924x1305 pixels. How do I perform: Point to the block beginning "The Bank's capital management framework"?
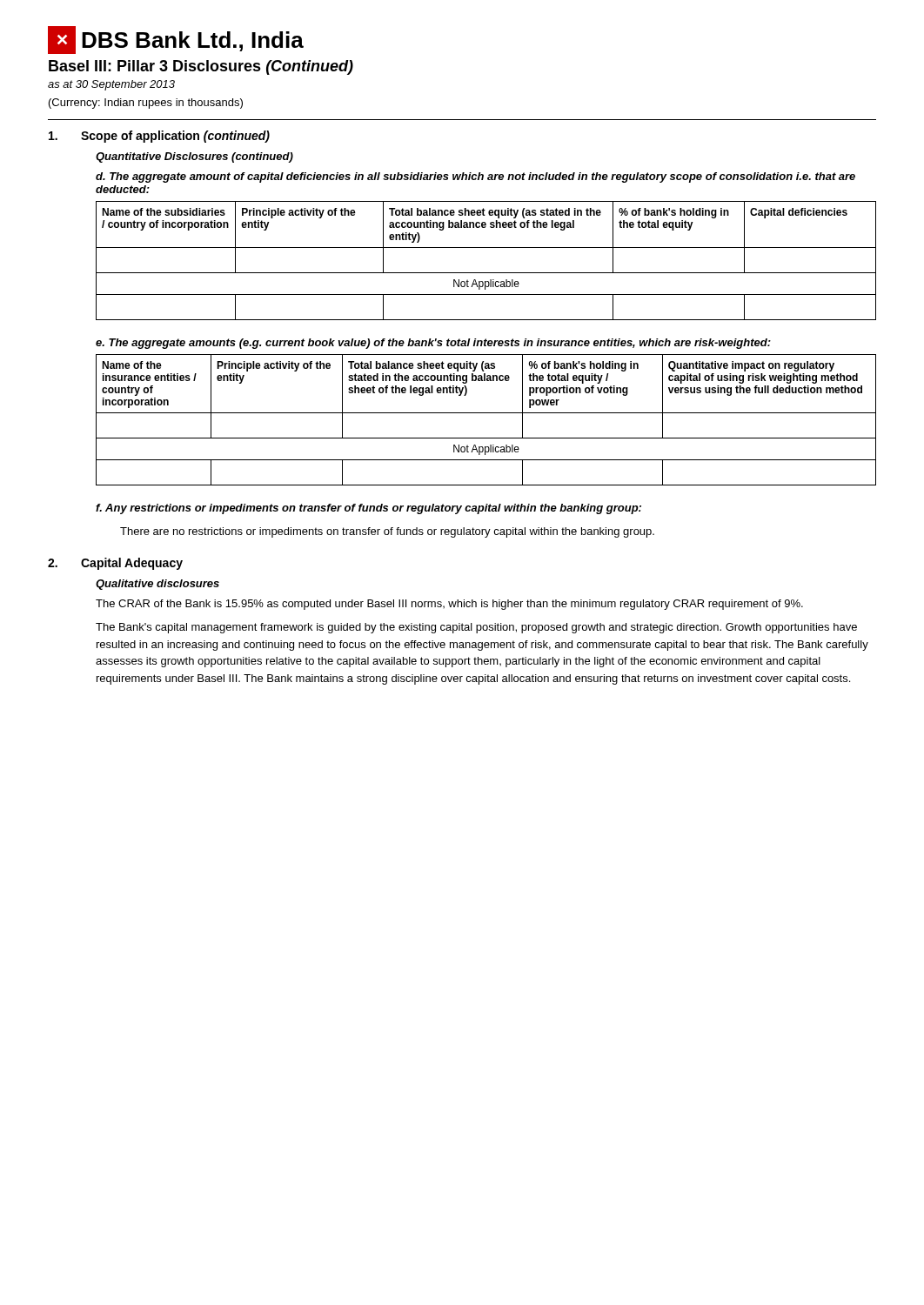point(482,652)
